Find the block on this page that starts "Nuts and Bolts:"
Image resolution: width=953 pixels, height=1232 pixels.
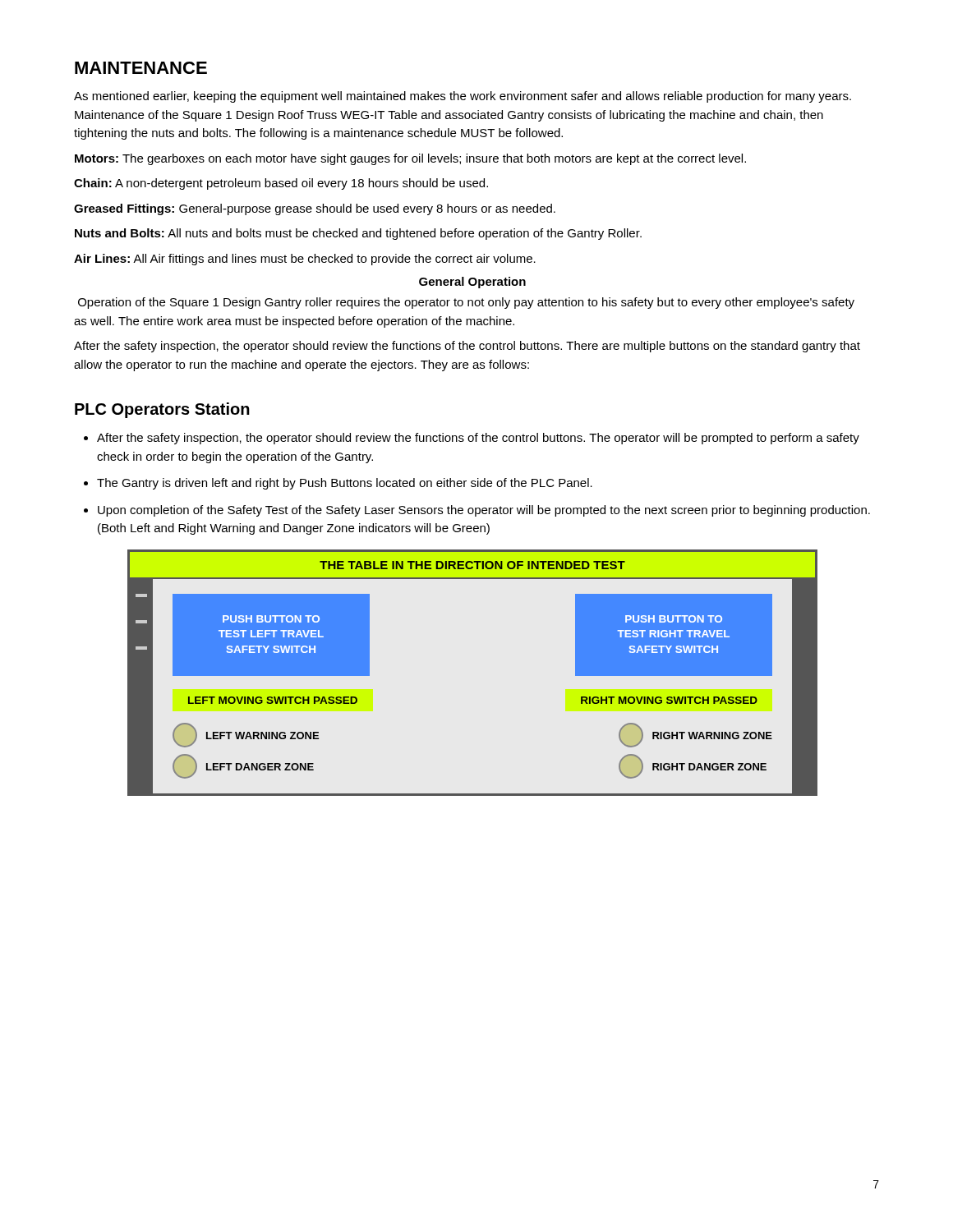(358, 233)
